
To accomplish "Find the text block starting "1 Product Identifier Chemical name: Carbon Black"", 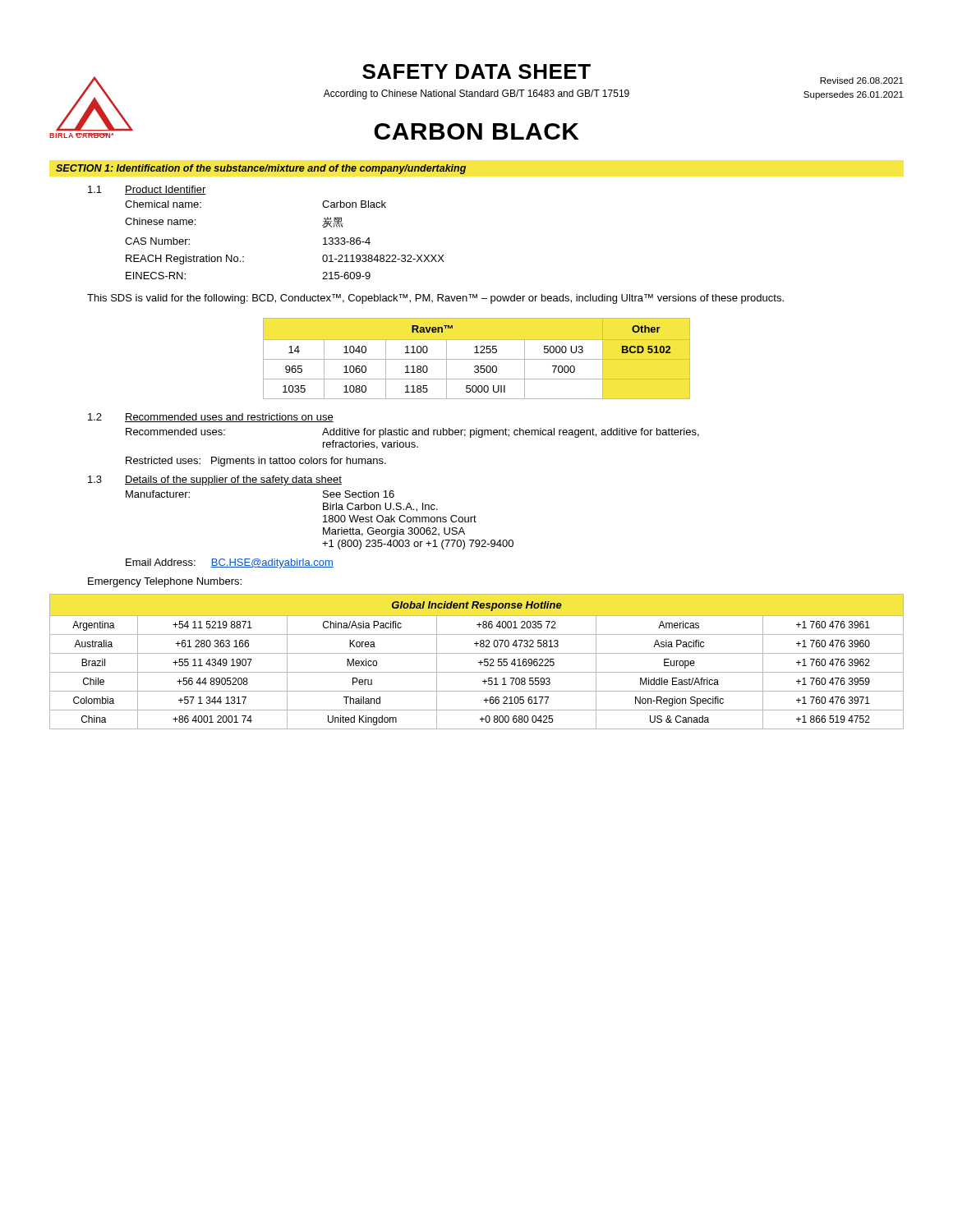I will 147,190.
